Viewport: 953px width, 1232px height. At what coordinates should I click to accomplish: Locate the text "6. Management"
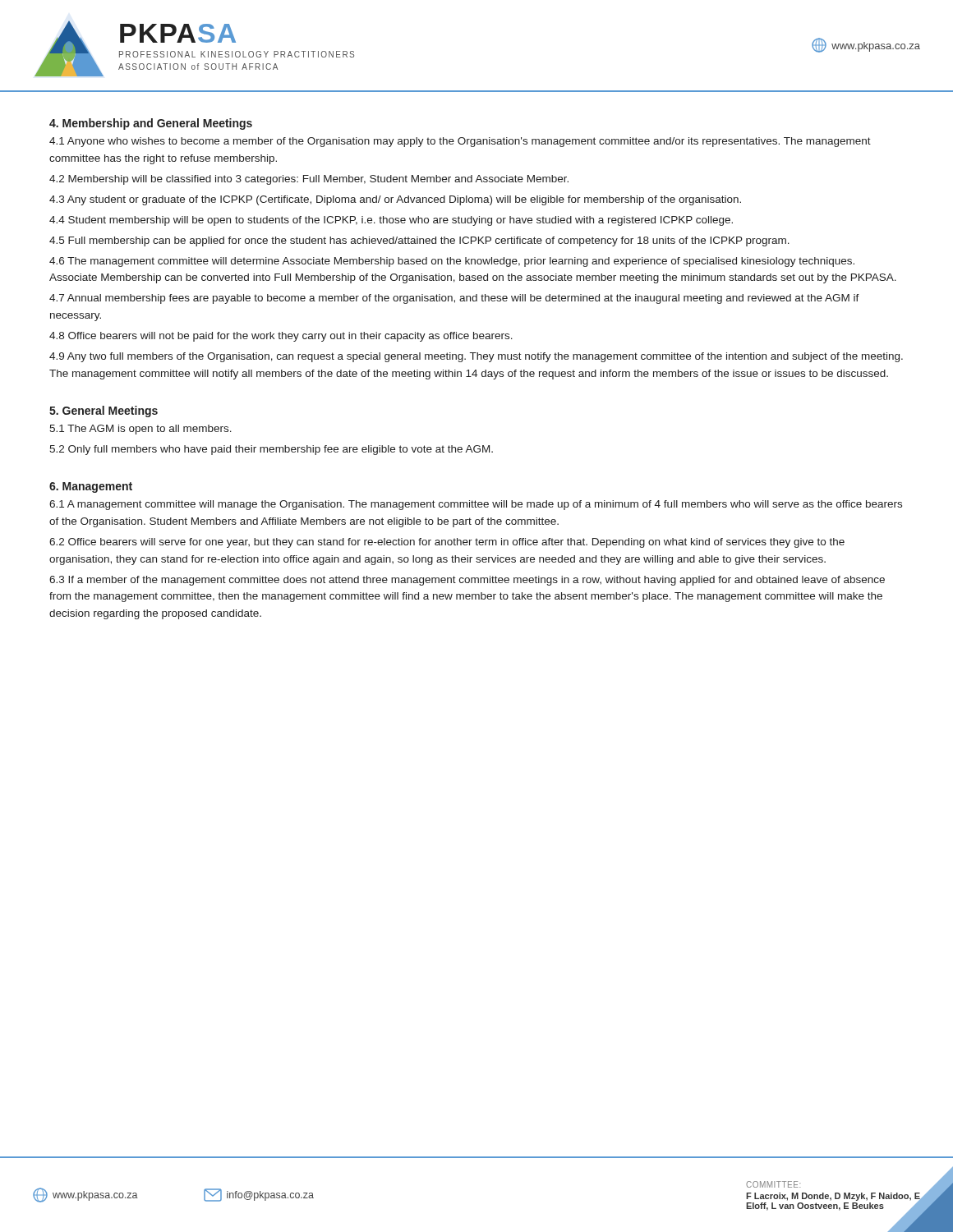click(x=91, y=486)
